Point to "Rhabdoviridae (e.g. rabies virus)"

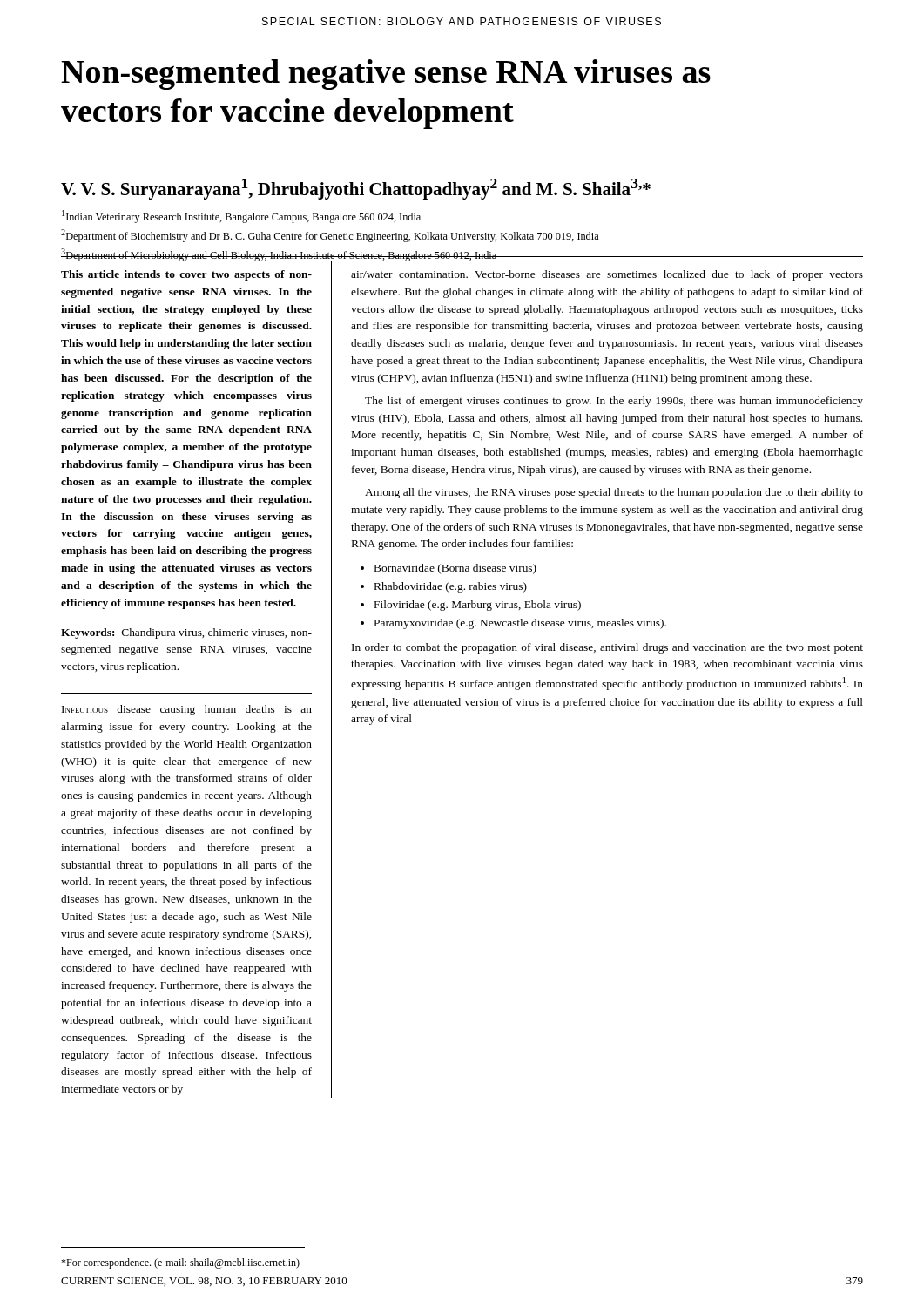(x=450, y=586)
